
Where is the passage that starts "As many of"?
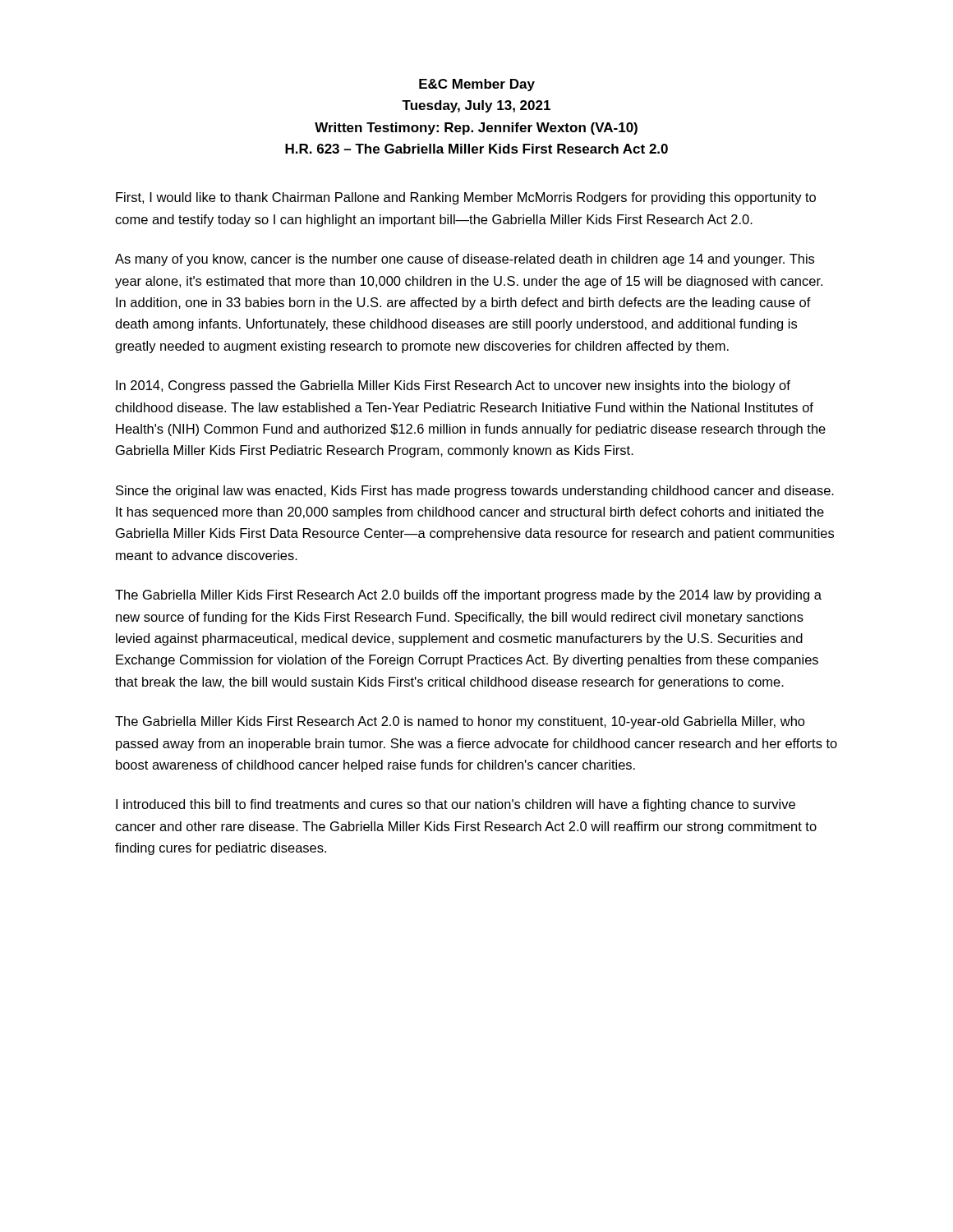point(469,302)
